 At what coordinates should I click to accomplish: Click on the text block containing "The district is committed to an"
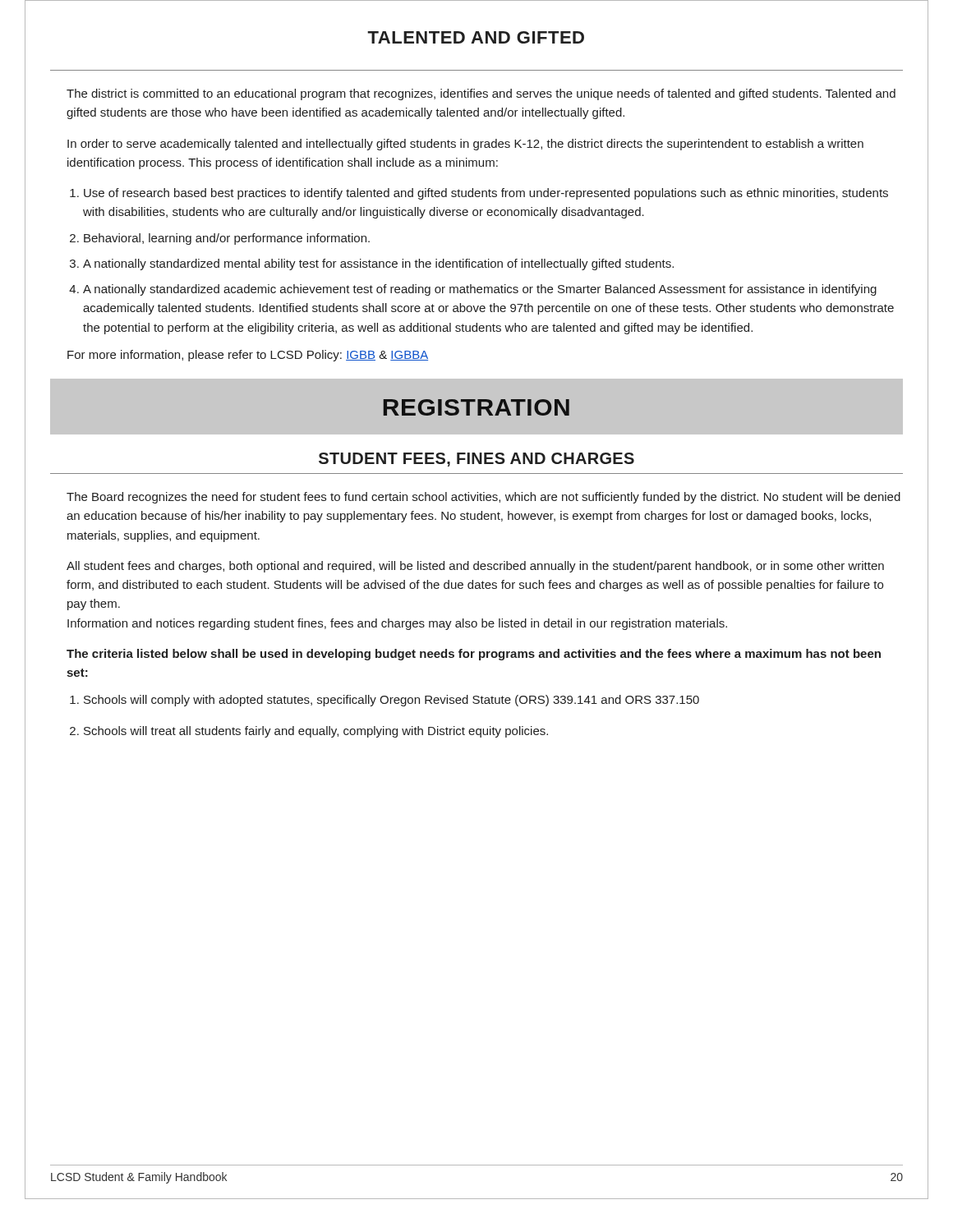pos(481,103)
